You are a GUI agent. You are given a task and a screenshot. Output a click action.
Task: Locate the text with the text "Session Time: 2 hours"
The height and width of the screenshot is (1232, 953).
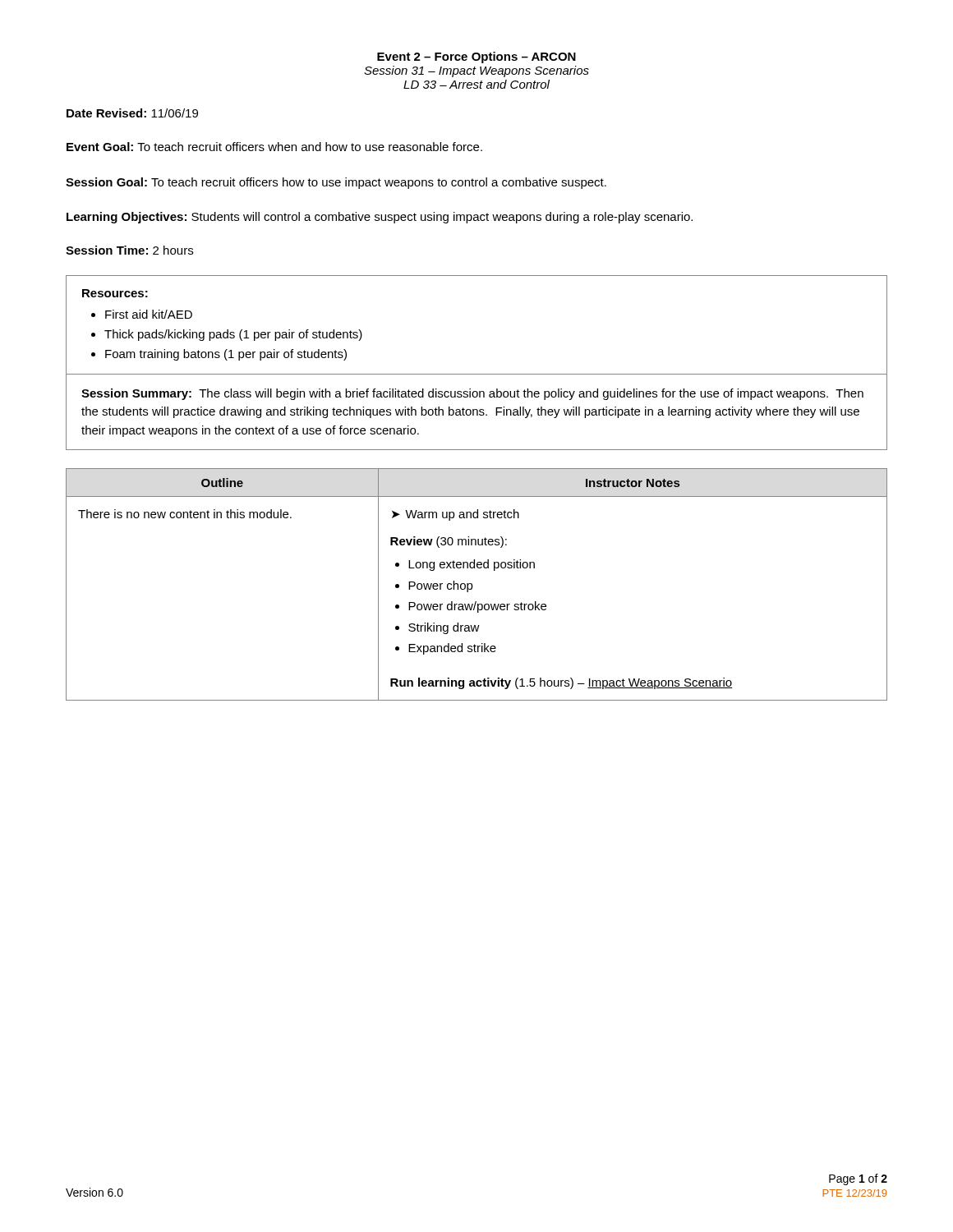pyautogui.click(x=130, y=250)
